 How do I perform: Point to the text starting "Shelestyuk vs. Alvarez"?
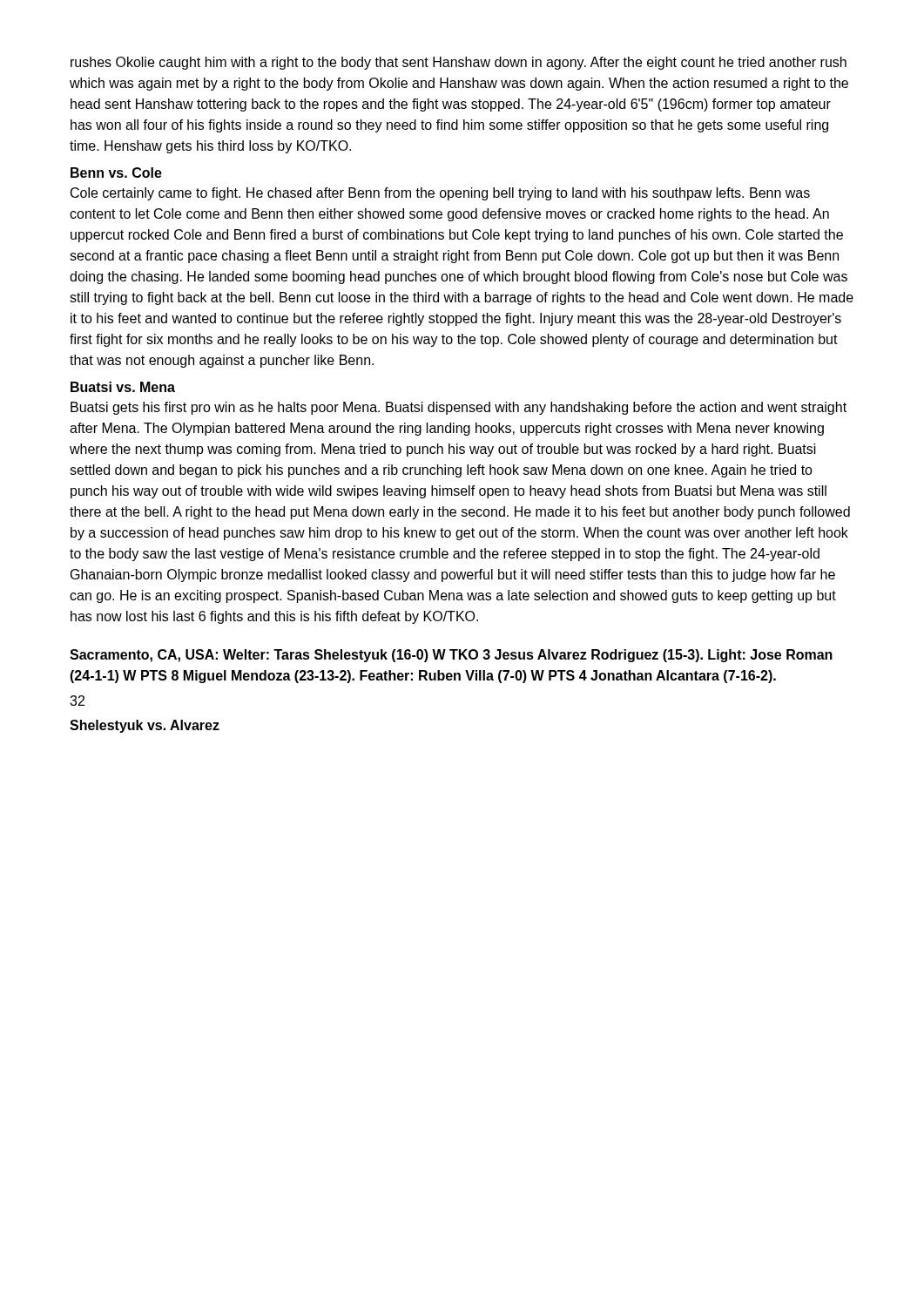click(145, 725)
